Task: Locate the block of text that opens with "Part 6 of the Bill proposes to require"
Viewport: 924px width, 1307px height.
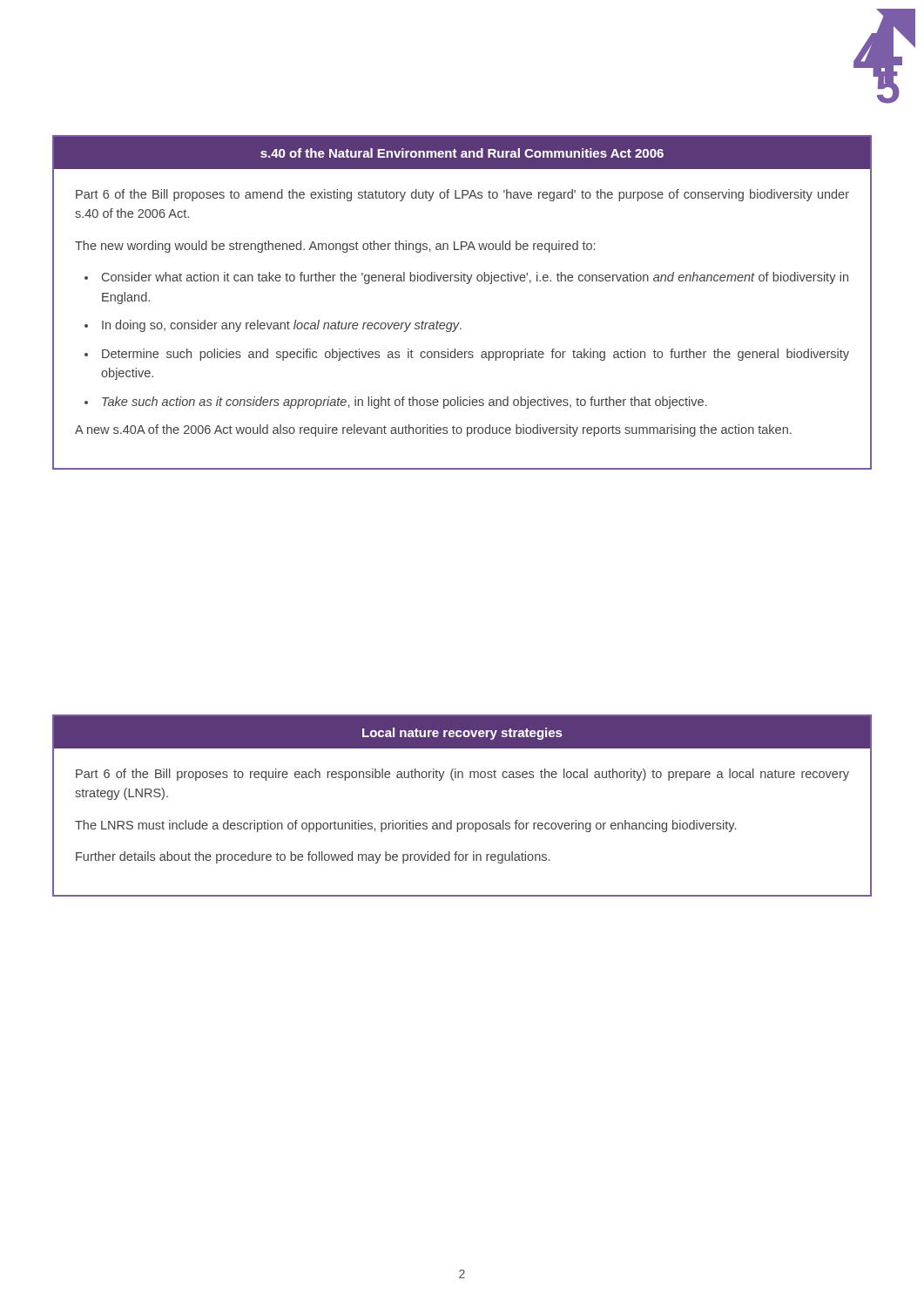Action: pyautogui.click(x=462, y=784)
